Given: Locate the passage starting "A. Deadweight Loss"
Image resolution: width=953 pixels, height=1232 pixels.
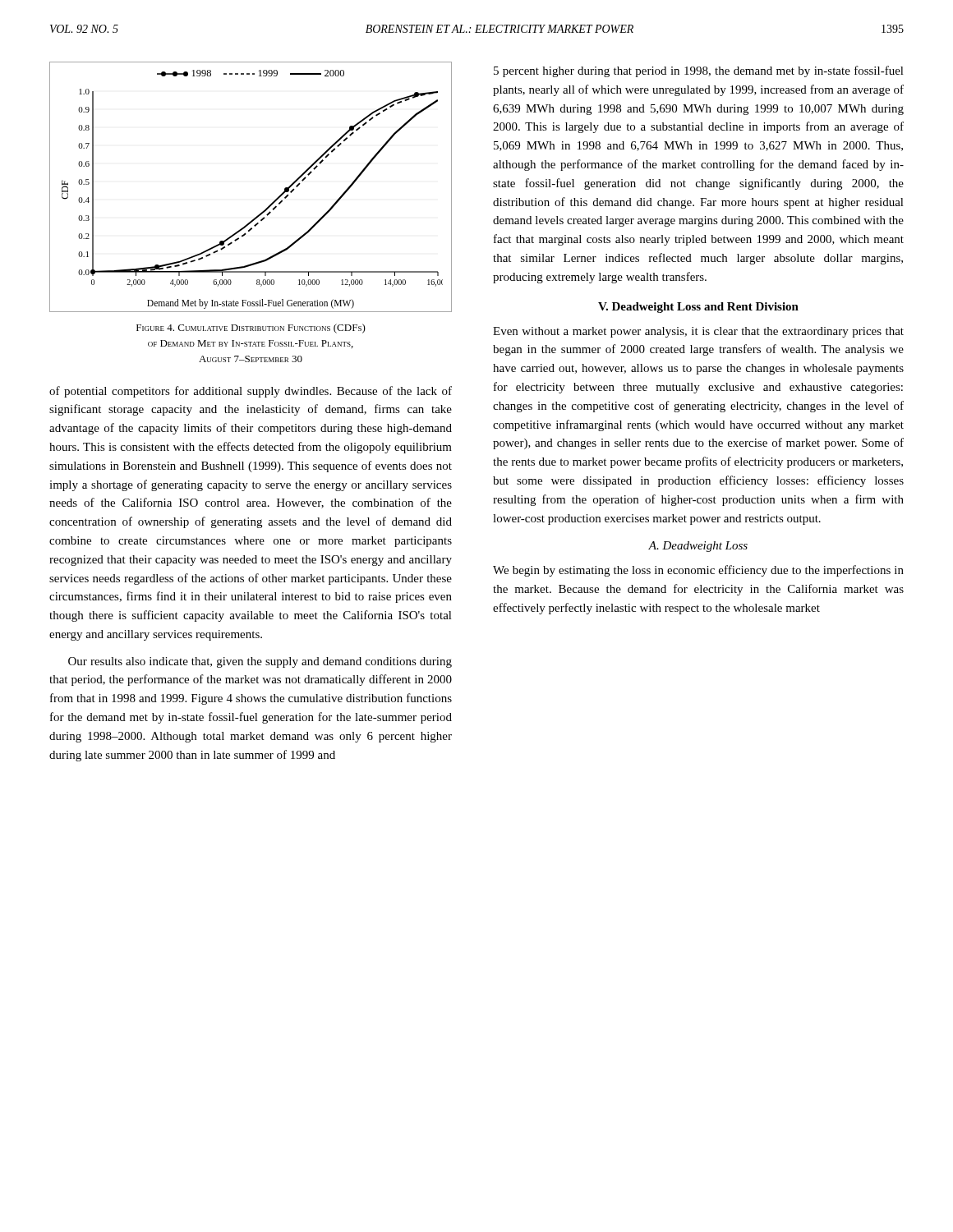Looking at the screenshot, I should (698, 546).
